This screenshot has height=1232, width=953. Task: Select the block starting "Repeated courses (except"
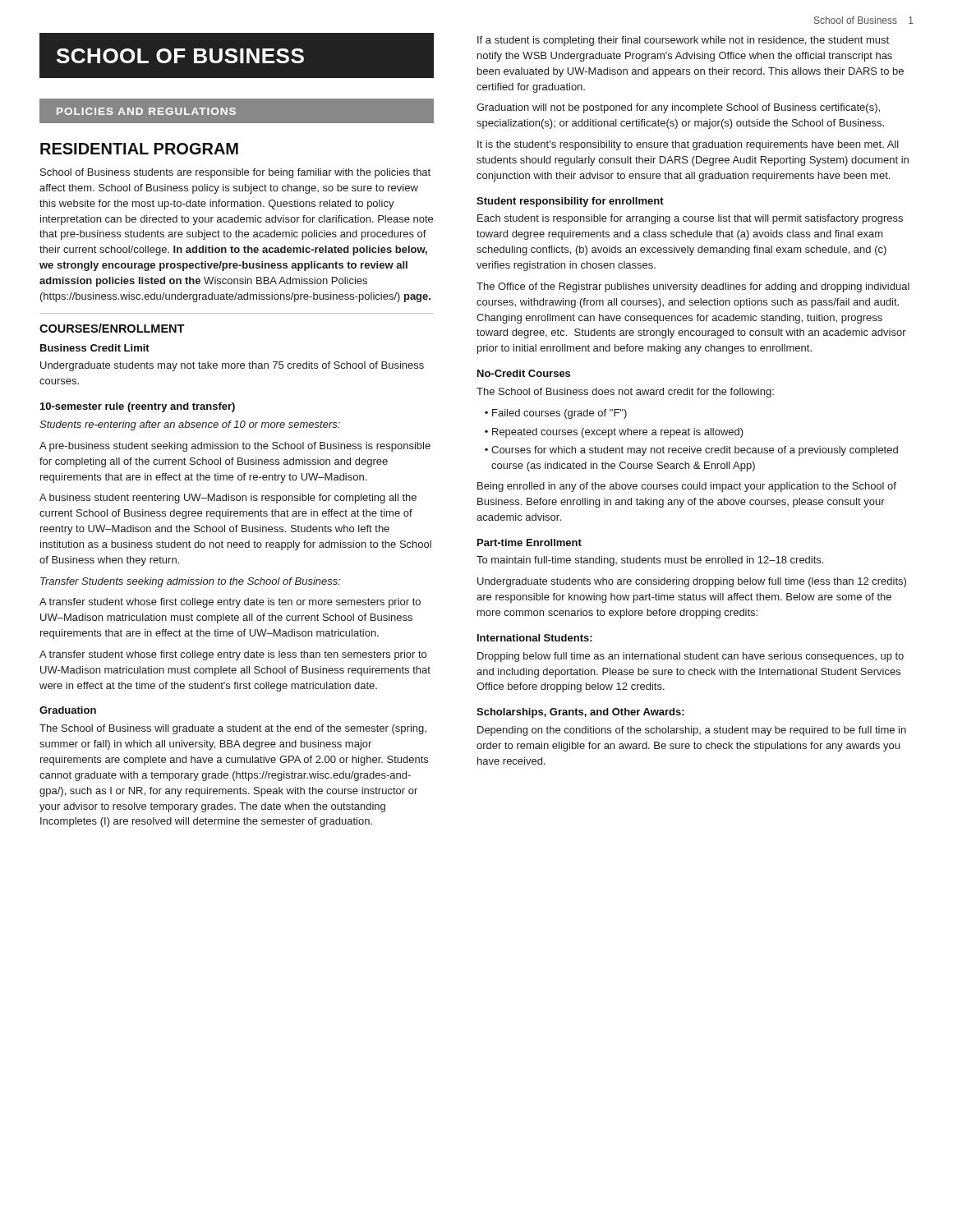click(617, 431)
